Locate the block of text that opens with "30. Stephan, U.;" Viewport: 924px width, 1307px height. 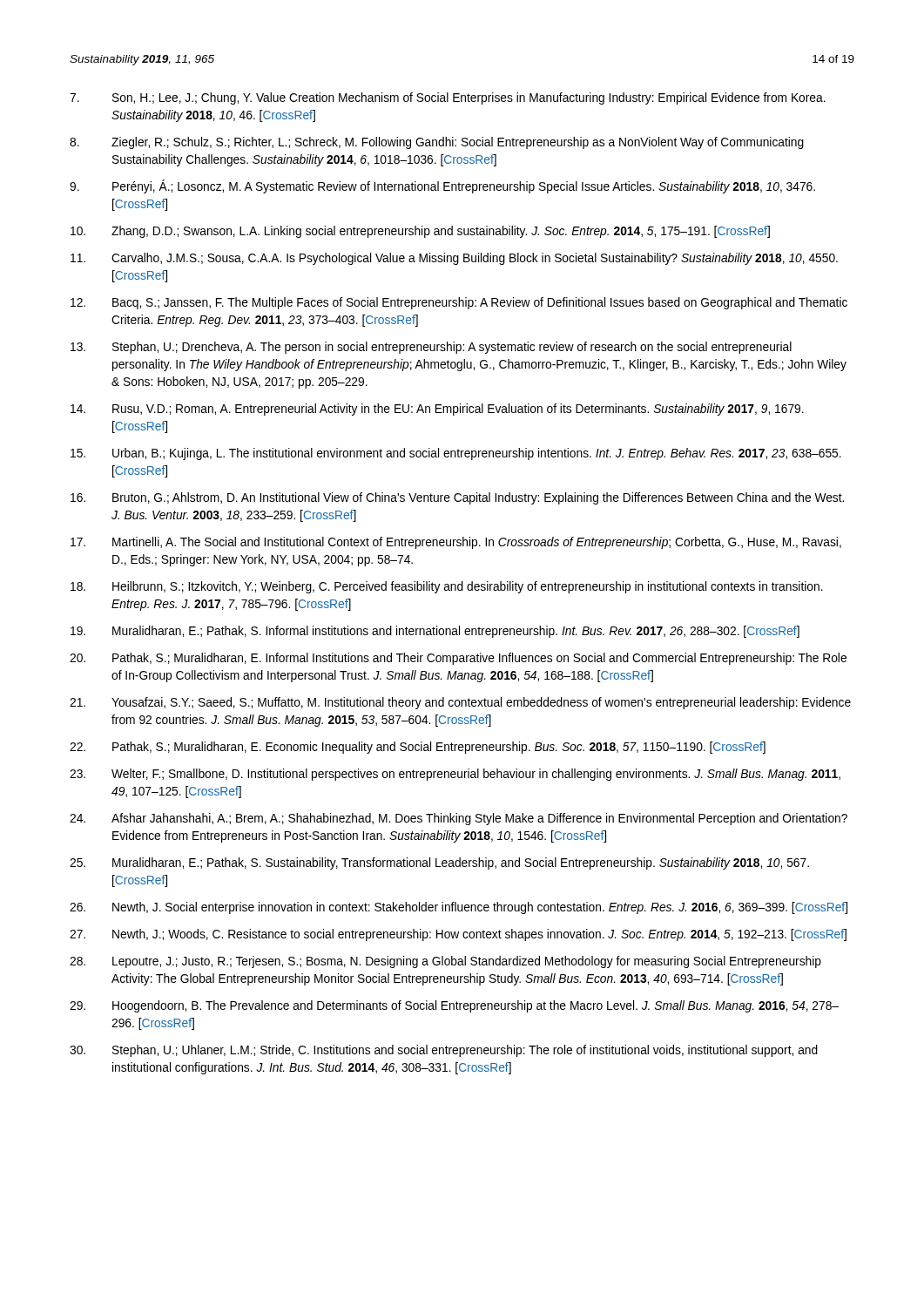click(x=462, y=1060)
